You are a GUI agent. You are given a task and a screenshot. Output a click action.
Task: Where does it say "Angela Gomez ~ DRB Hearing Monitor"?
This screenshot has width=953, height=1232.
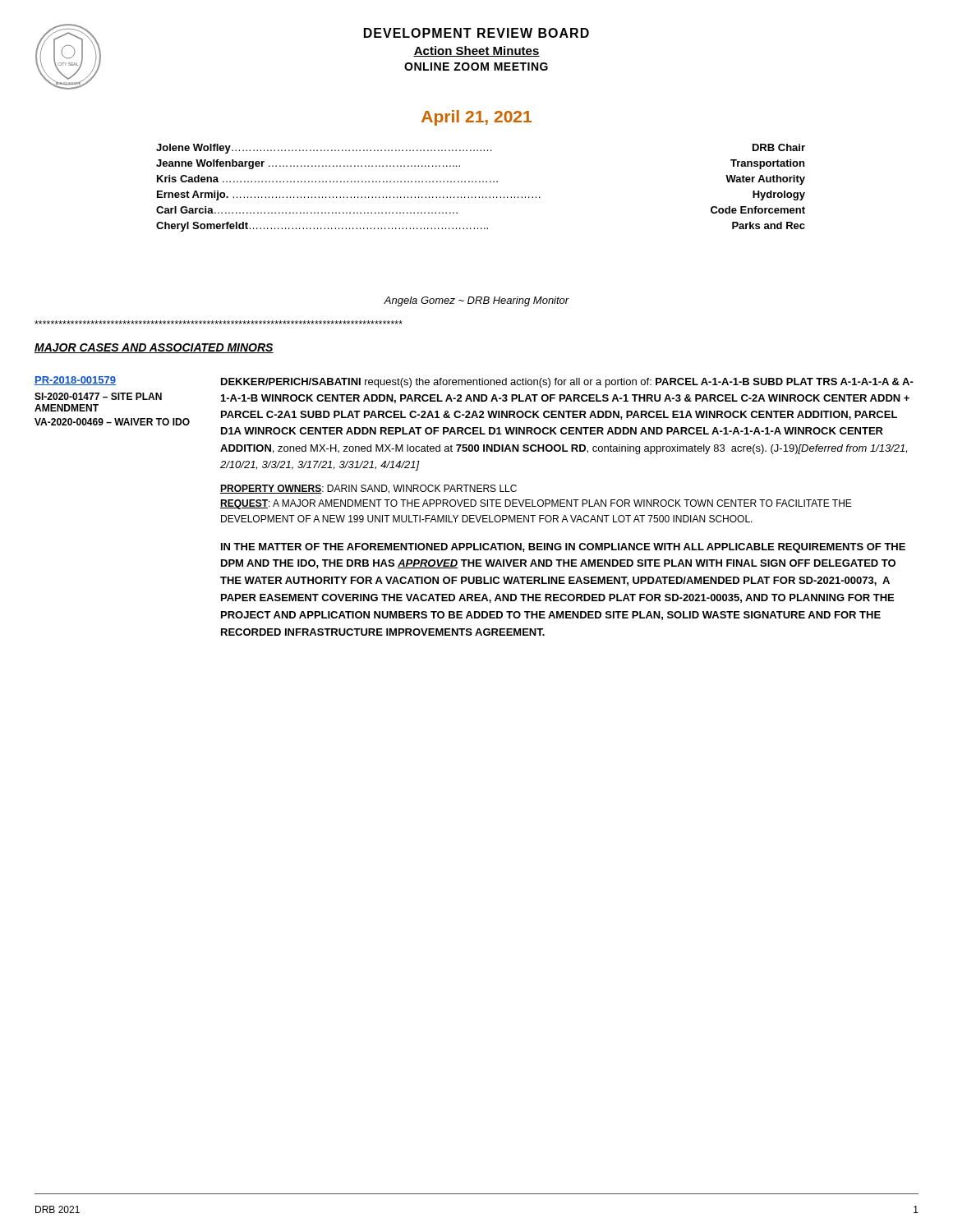(476, 300)
